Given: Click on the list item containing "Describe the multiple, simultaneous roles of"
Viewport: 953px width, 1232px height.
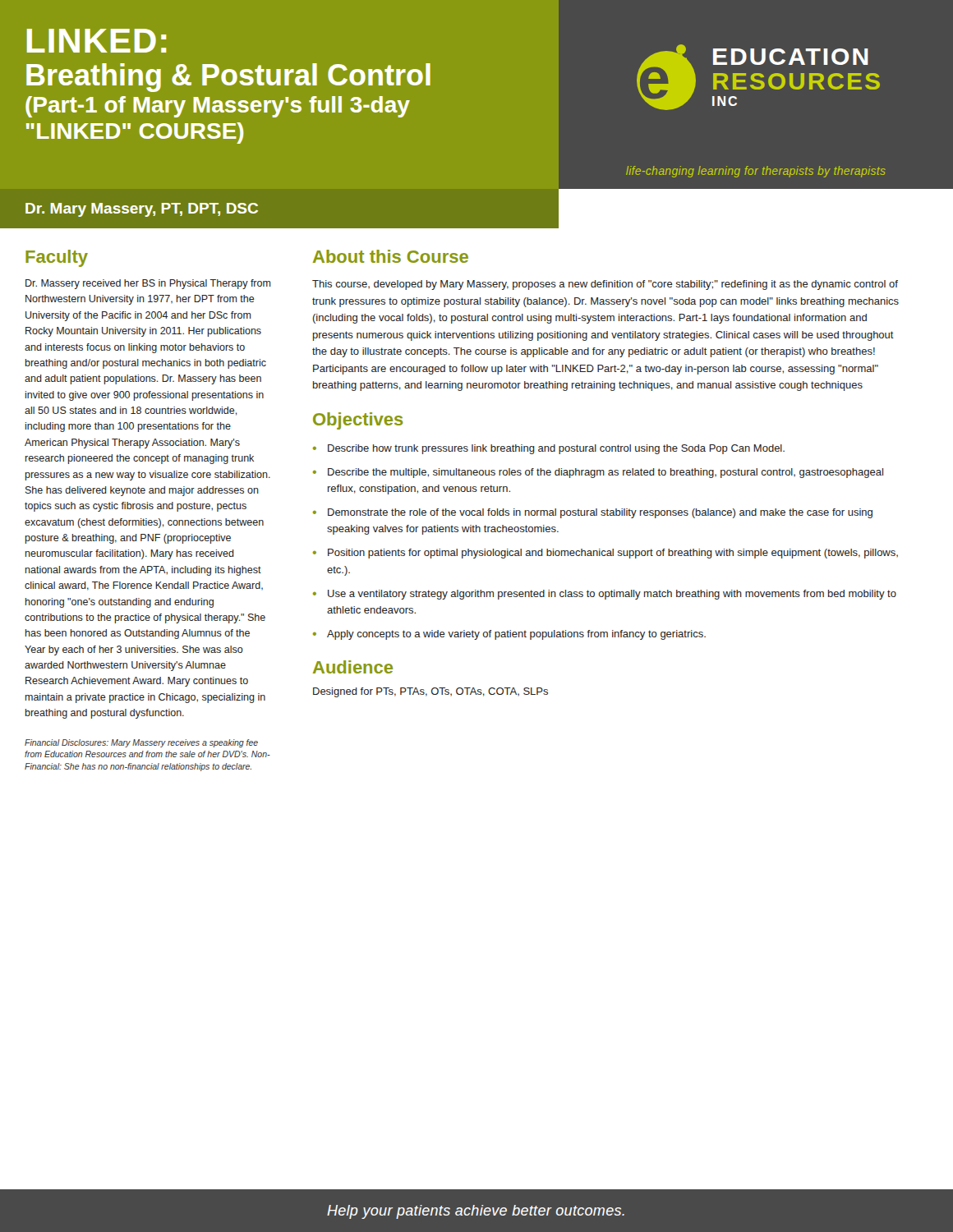Looking at the screenshot, I should [x=605, y=480].
